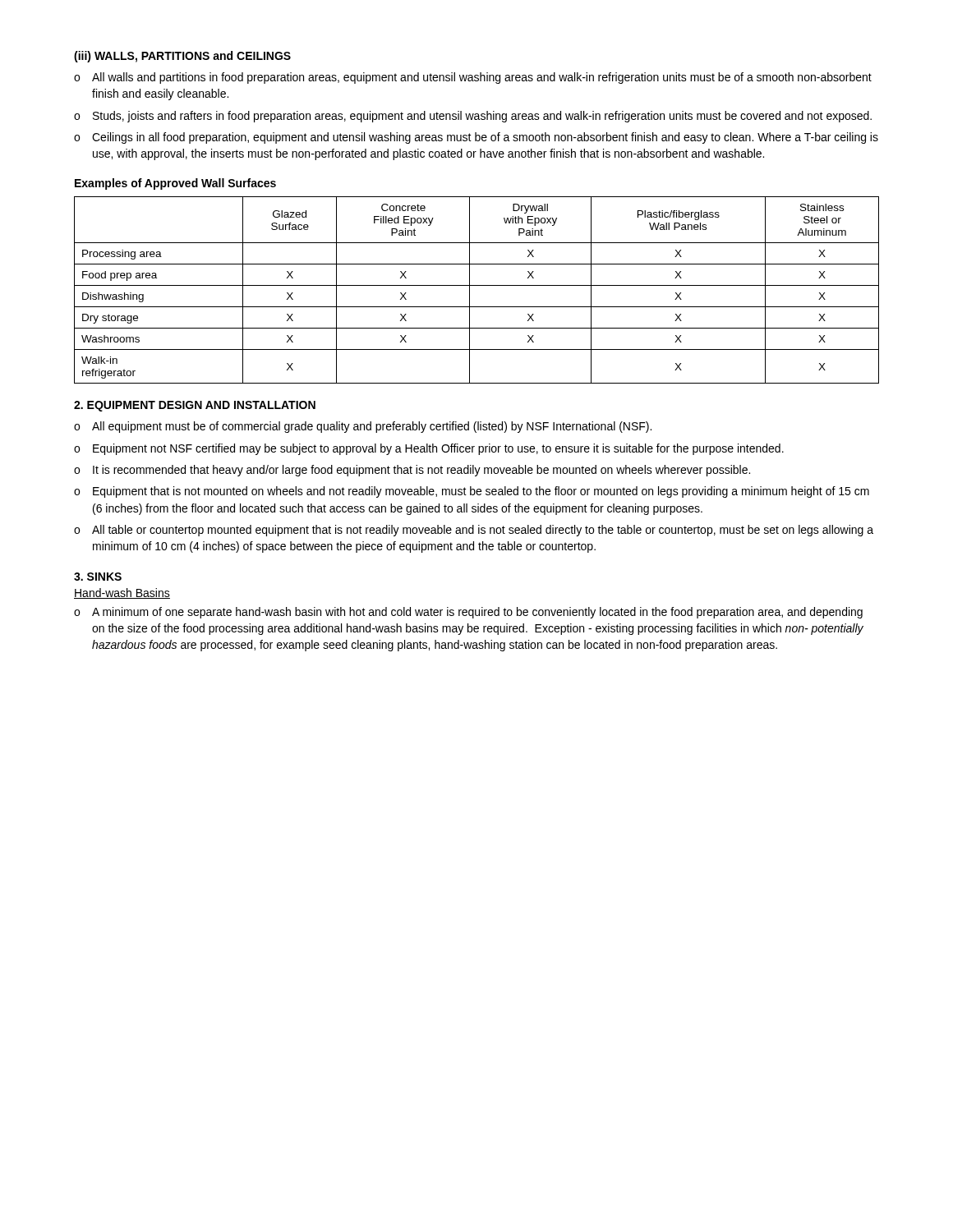
Task: Where does it say "3. SINKS"?
Action: (98, 576)
